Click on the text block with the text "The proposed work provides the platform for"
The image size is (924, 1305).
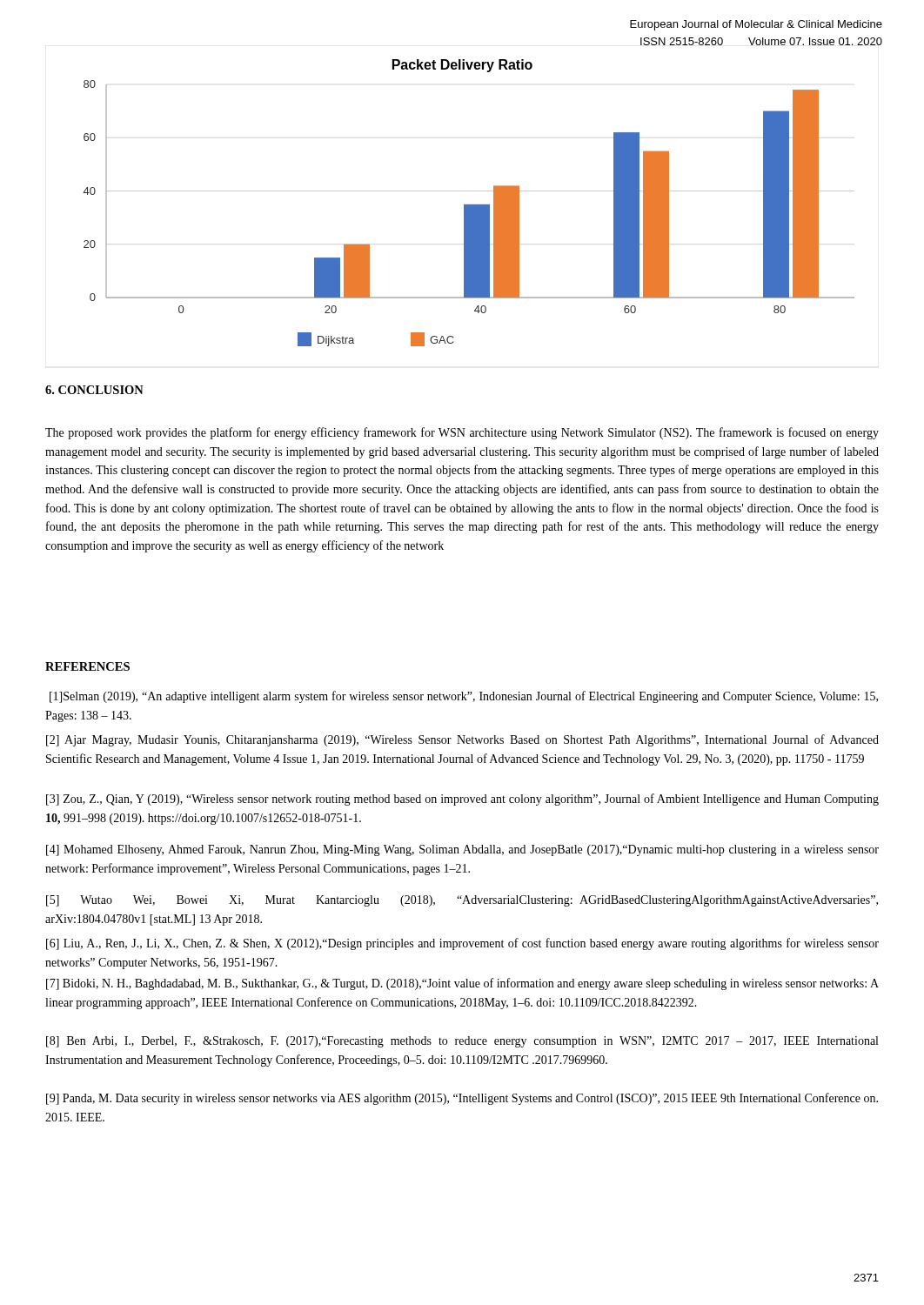click(462, 489)
